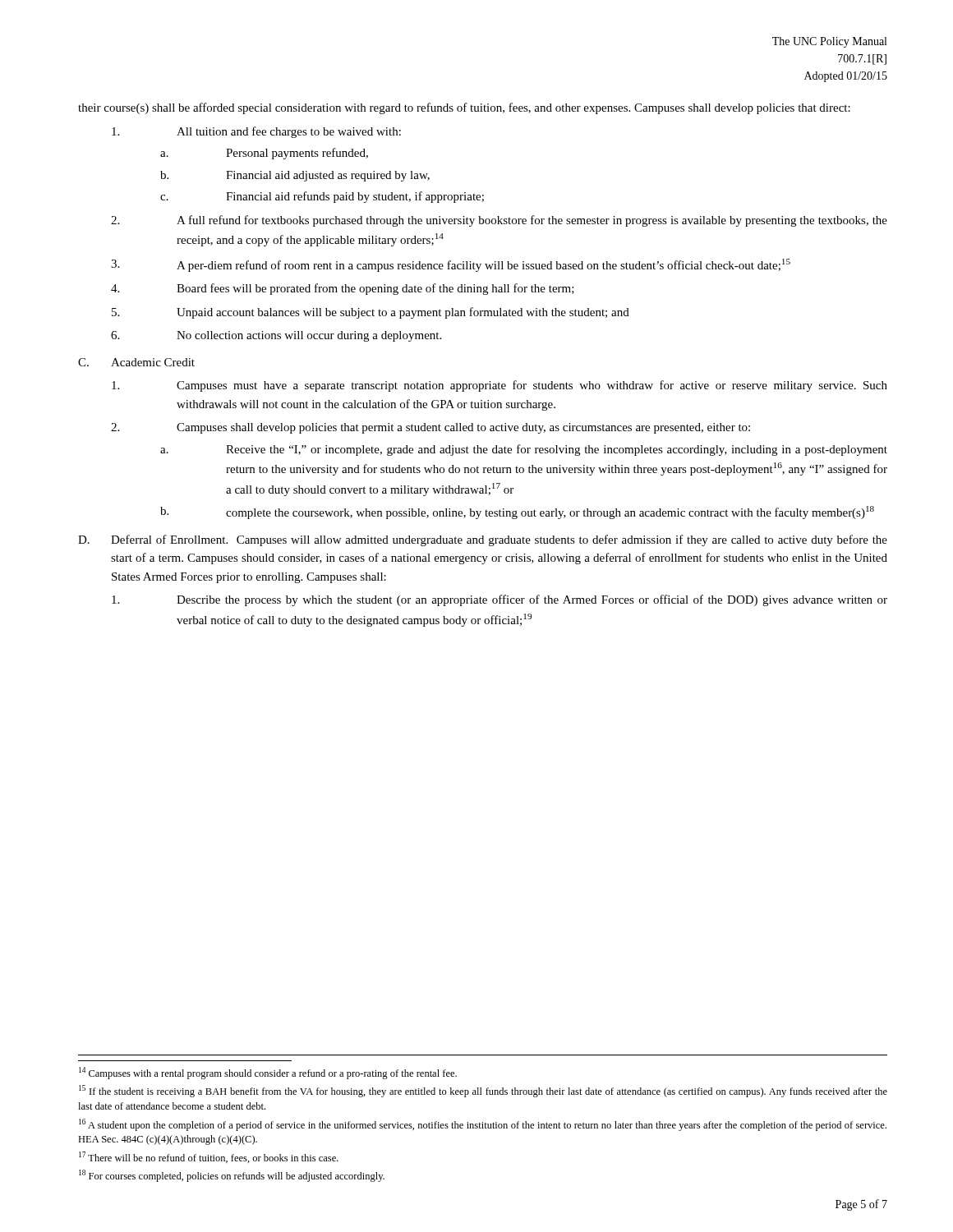This screenshot has width=953, height=1232.
Task: Select the list item that reads "All tuition and fee"
Action: pos(256,132)
